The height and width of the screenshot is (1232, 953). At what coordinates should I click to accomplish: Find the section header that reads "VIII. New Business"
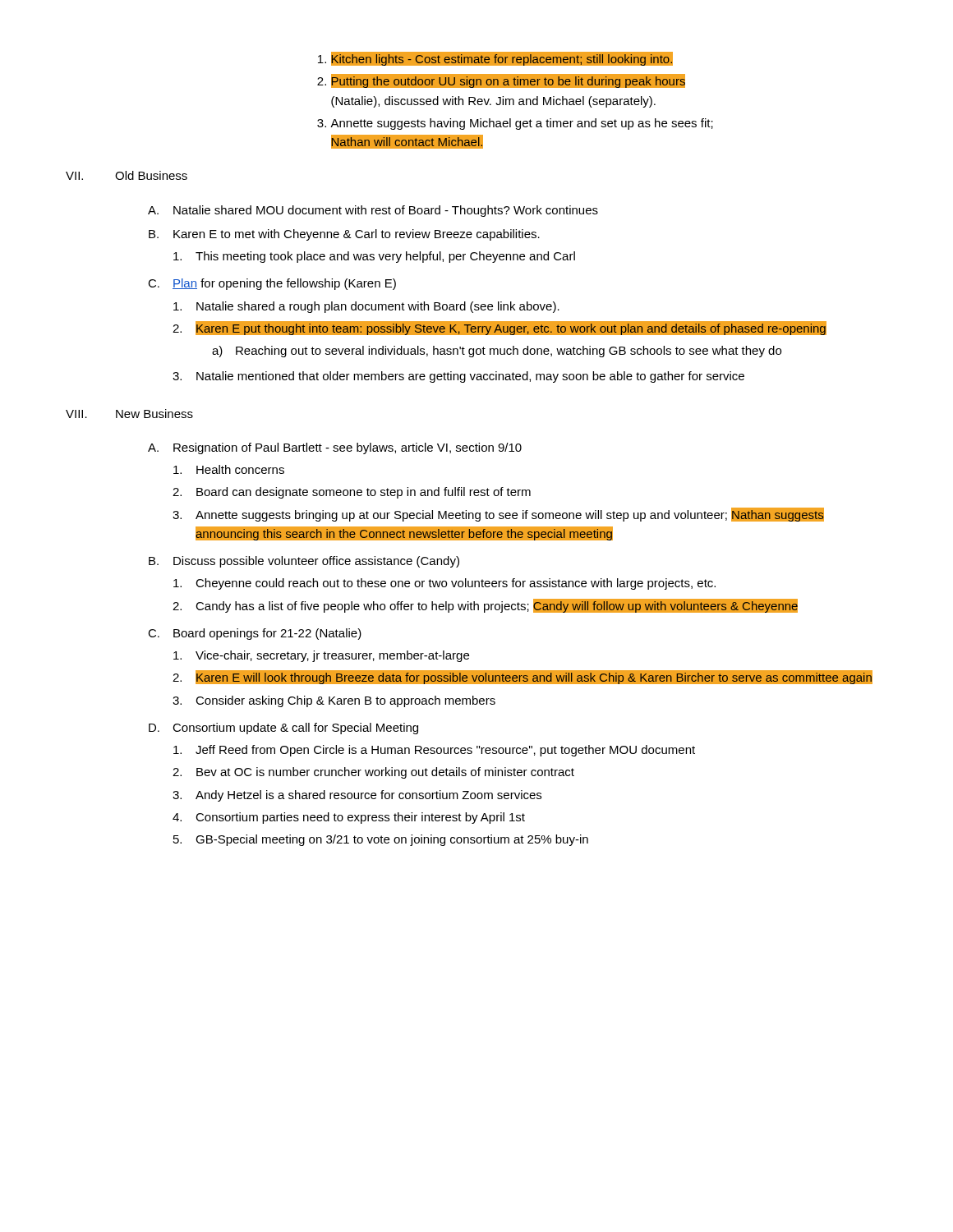[129, 413]
